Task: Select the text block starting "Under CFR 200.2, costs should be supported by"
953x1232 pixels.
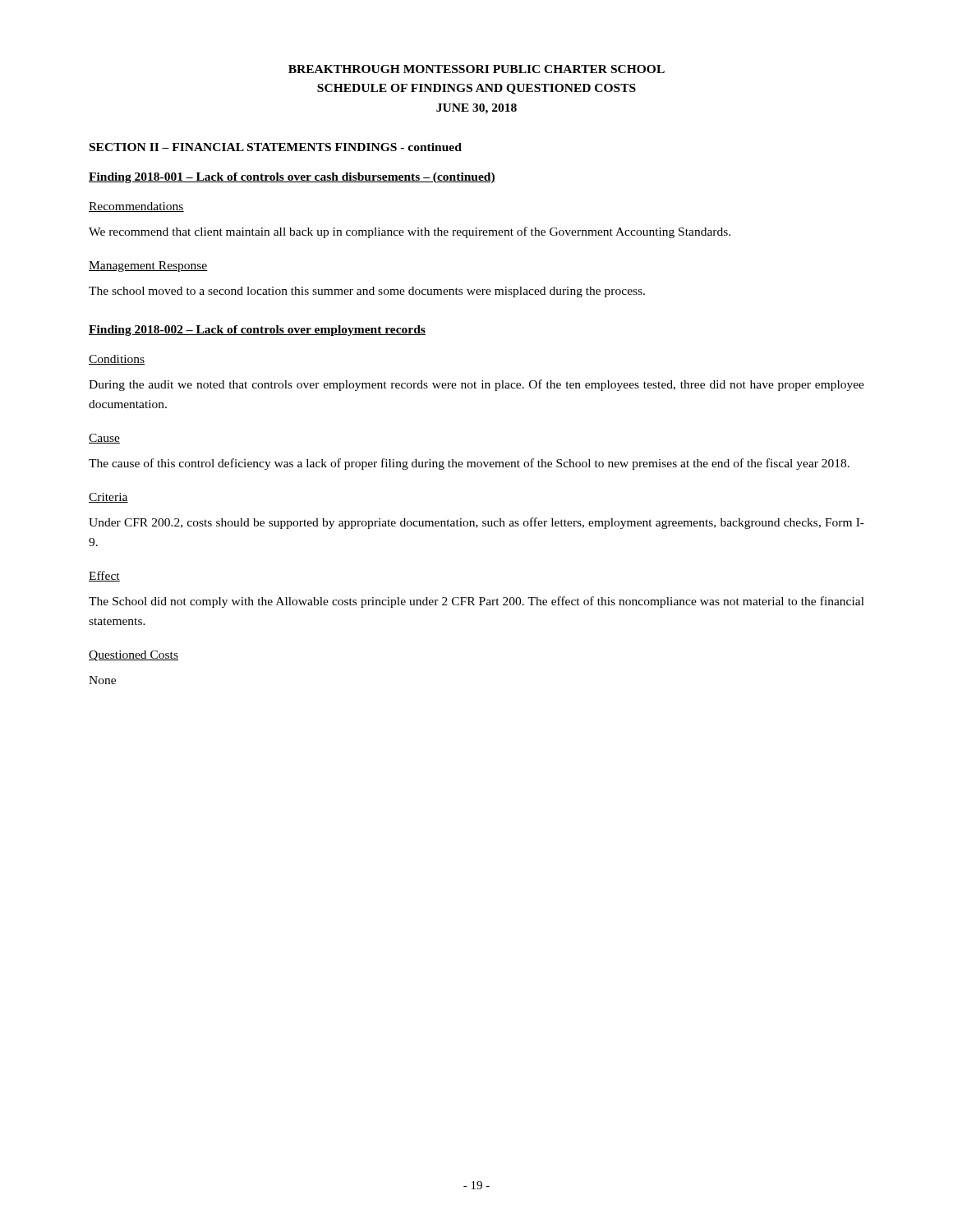Action: coord(476,532)
